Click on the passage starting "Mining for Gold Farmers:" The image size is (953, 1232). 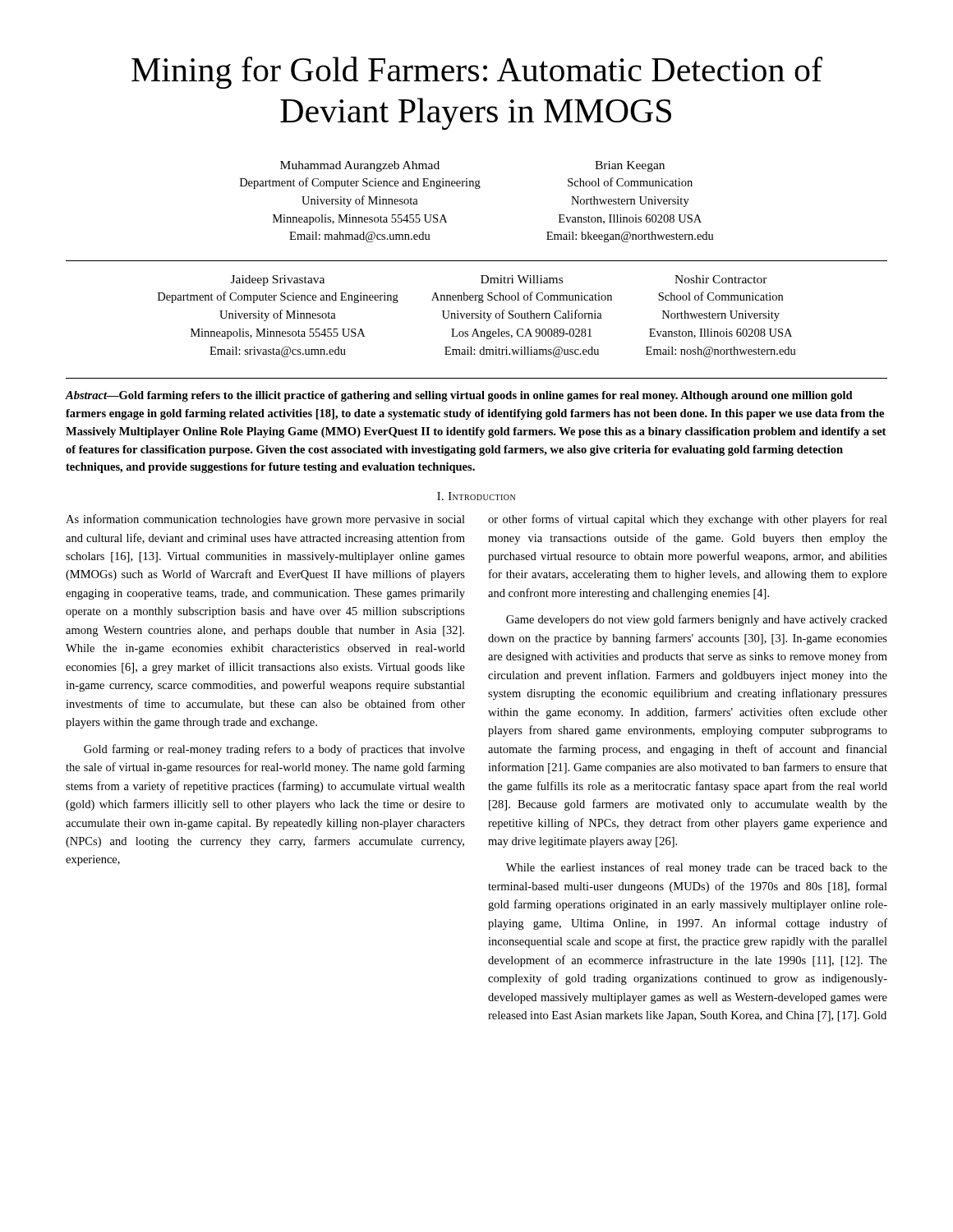pos(476,91)
